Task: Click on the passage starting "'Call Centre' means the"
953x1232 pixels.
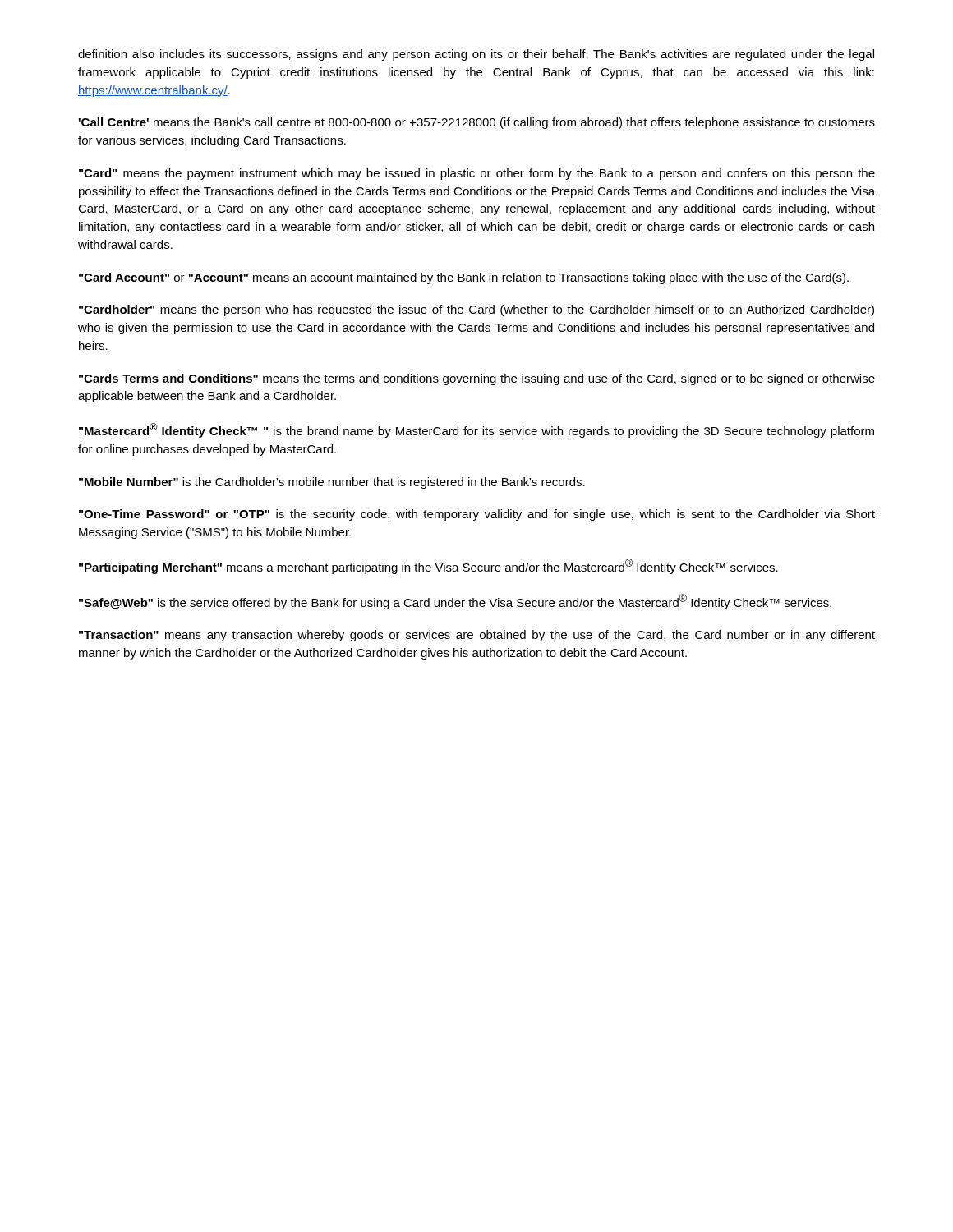Action: [x=476, y=131]
